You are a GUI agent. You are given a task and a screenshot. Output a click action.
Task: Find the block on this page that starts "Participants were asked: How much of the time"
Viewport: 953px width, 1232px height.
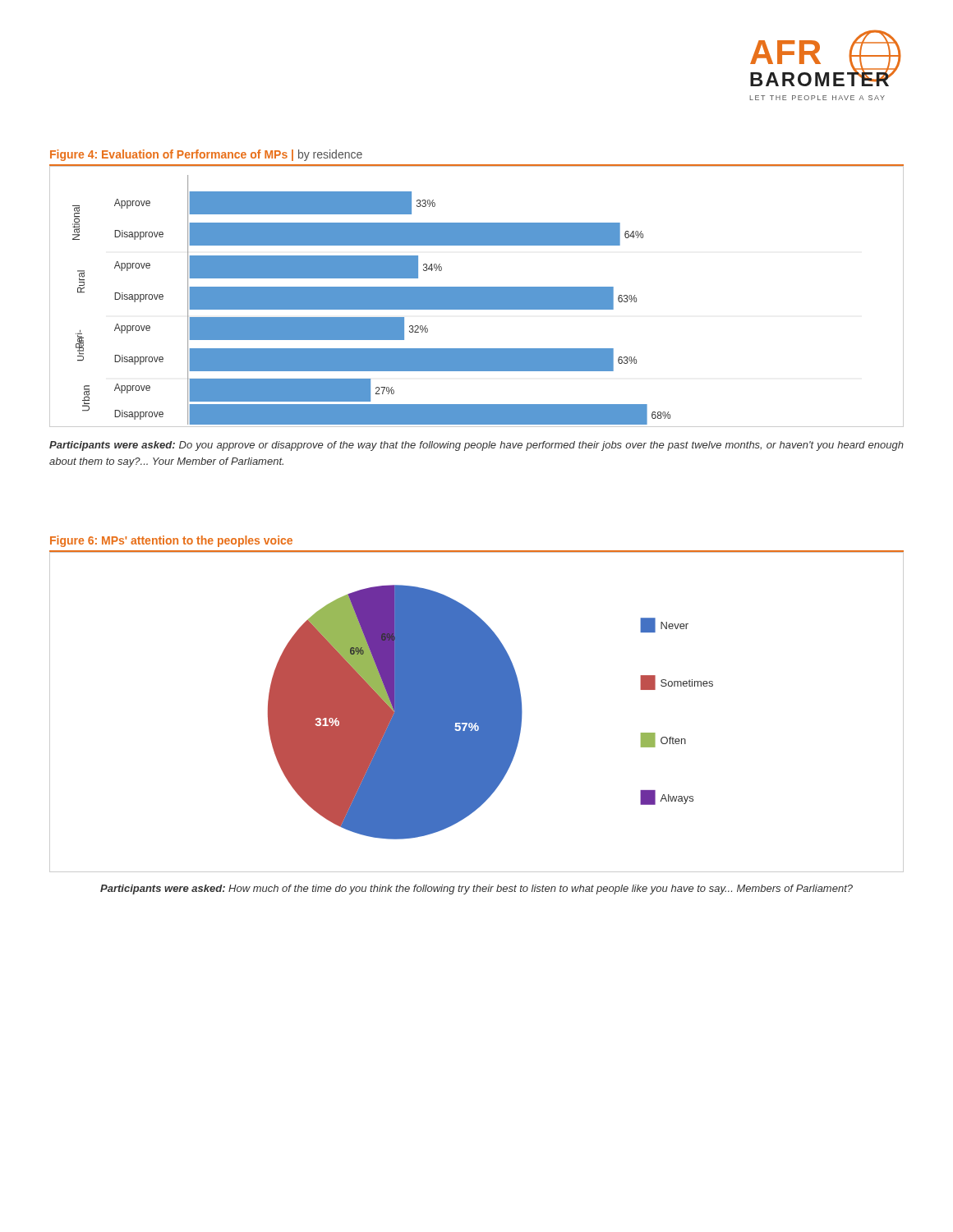pos(476,888)
